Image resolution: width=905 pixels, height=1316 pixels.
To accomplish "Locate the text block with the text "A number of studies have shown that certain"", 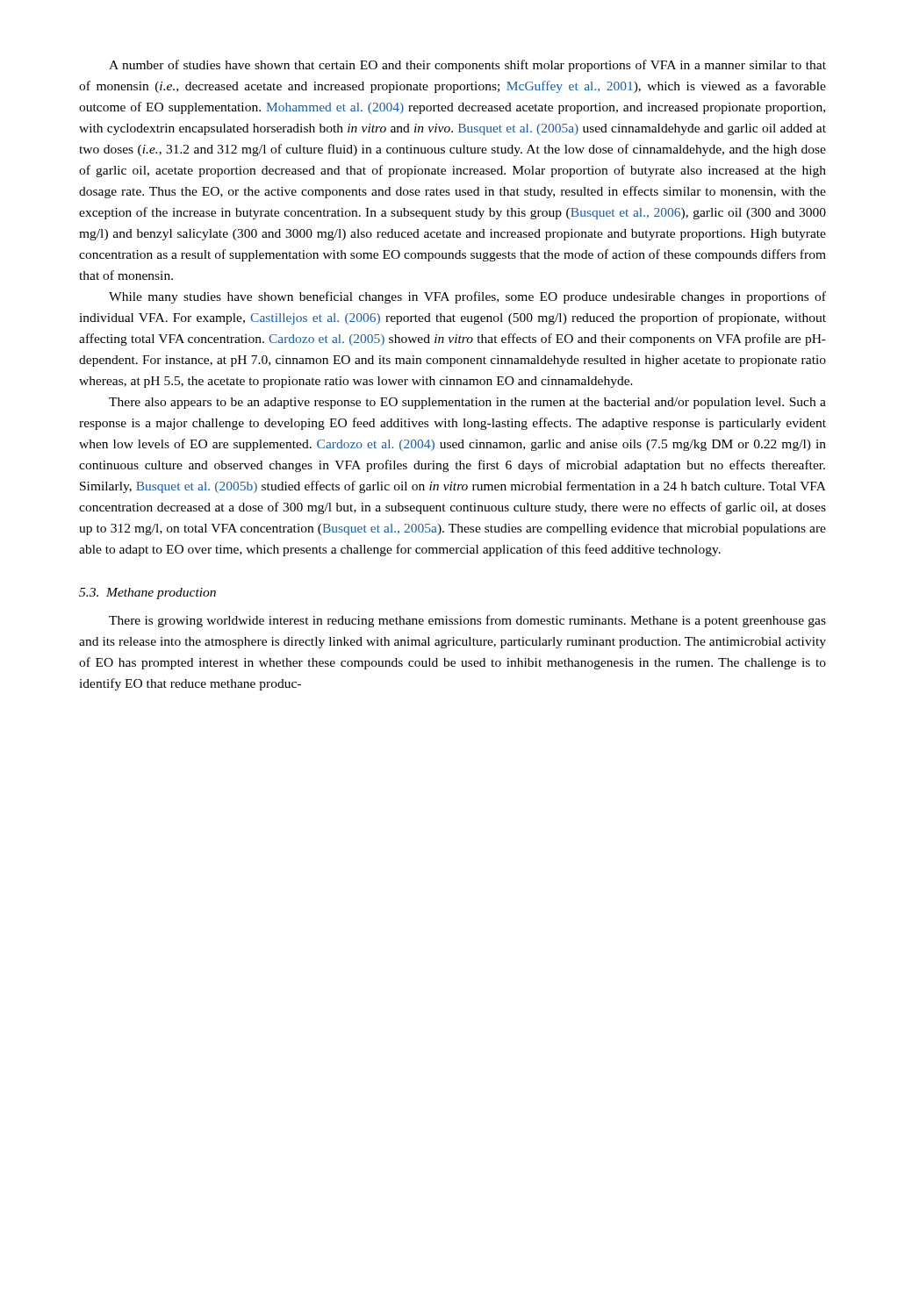I will click(452, 170).
